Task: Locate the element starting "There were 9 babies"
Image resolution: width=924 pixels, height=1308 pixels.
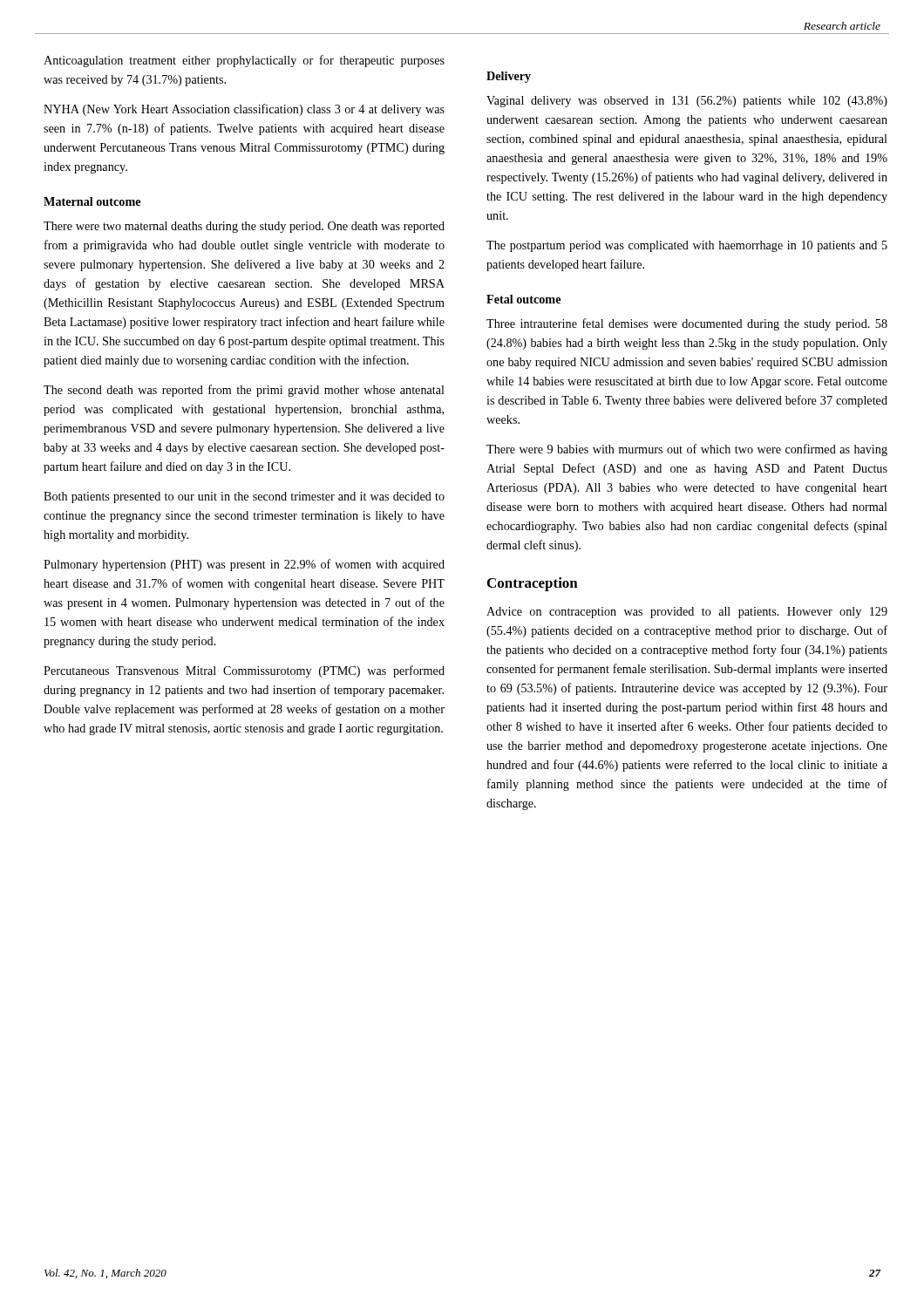Action: (x=687, y=497)
